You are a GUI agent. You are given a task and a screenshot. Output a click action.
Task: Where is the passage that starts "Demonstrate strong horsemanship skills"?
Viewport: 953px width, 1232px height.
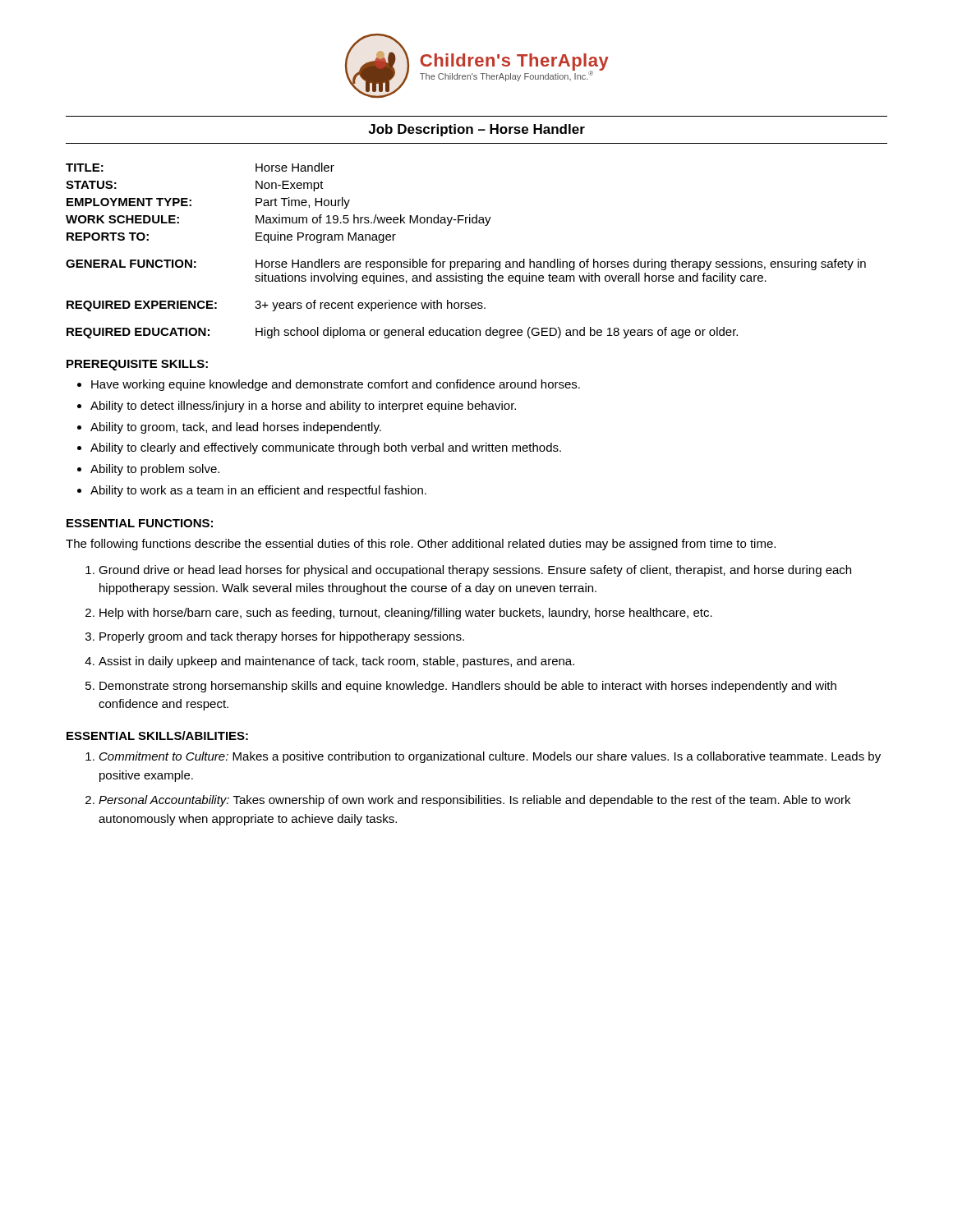point(468,694)
